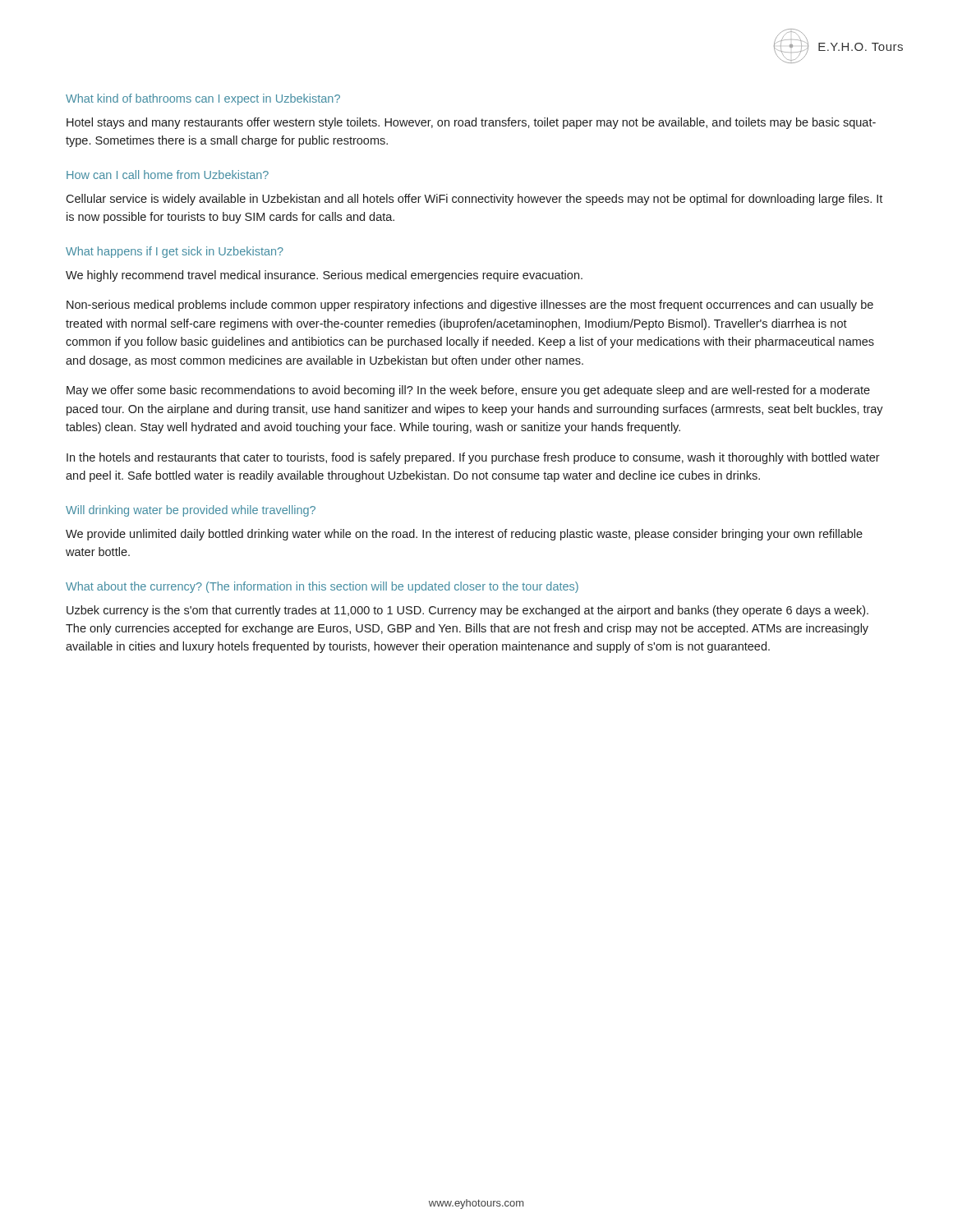Select a logo
953x1232 pixels.
pos(838,46)
